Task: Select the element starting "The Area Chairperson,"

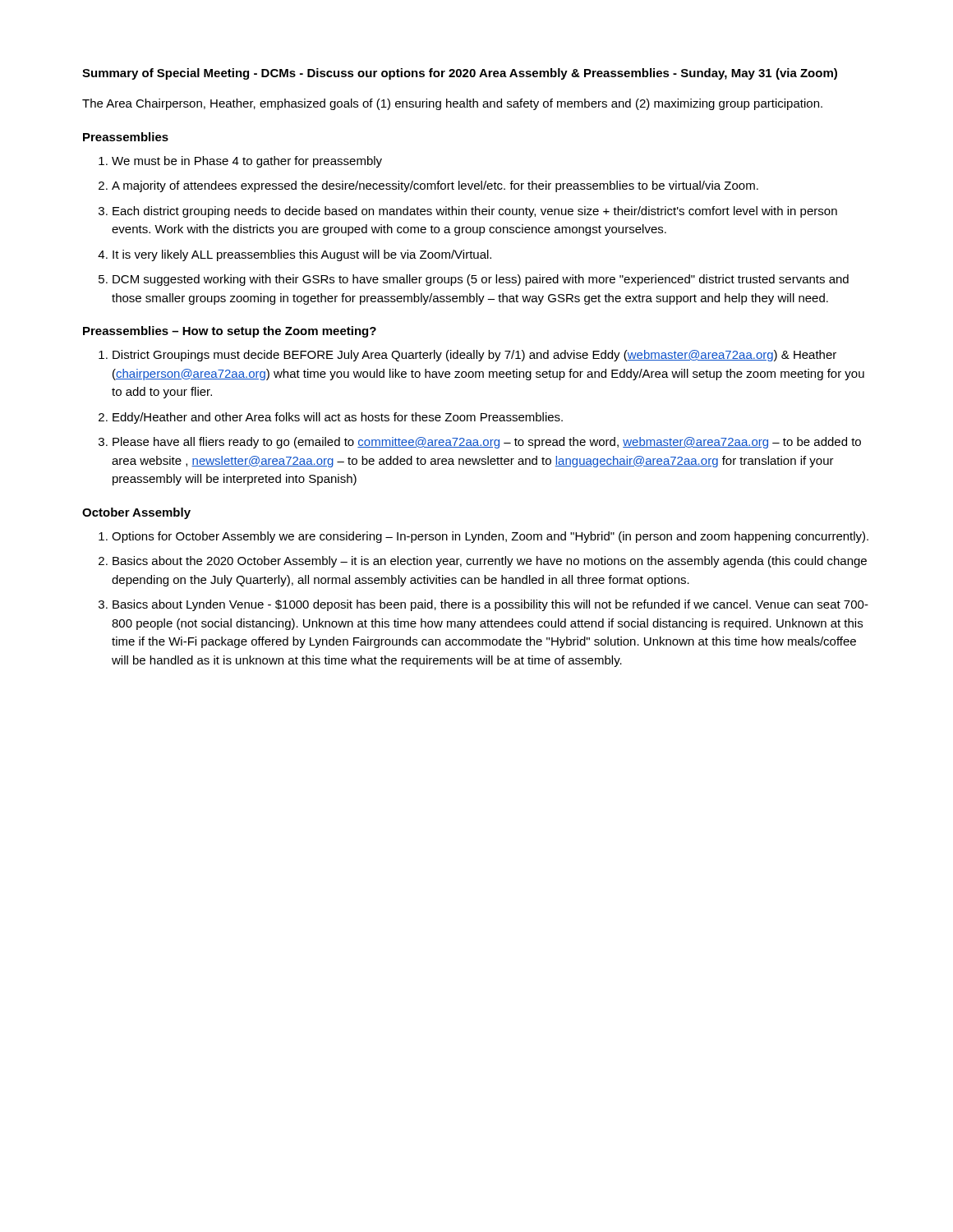Action: click(x=453, y=103)
